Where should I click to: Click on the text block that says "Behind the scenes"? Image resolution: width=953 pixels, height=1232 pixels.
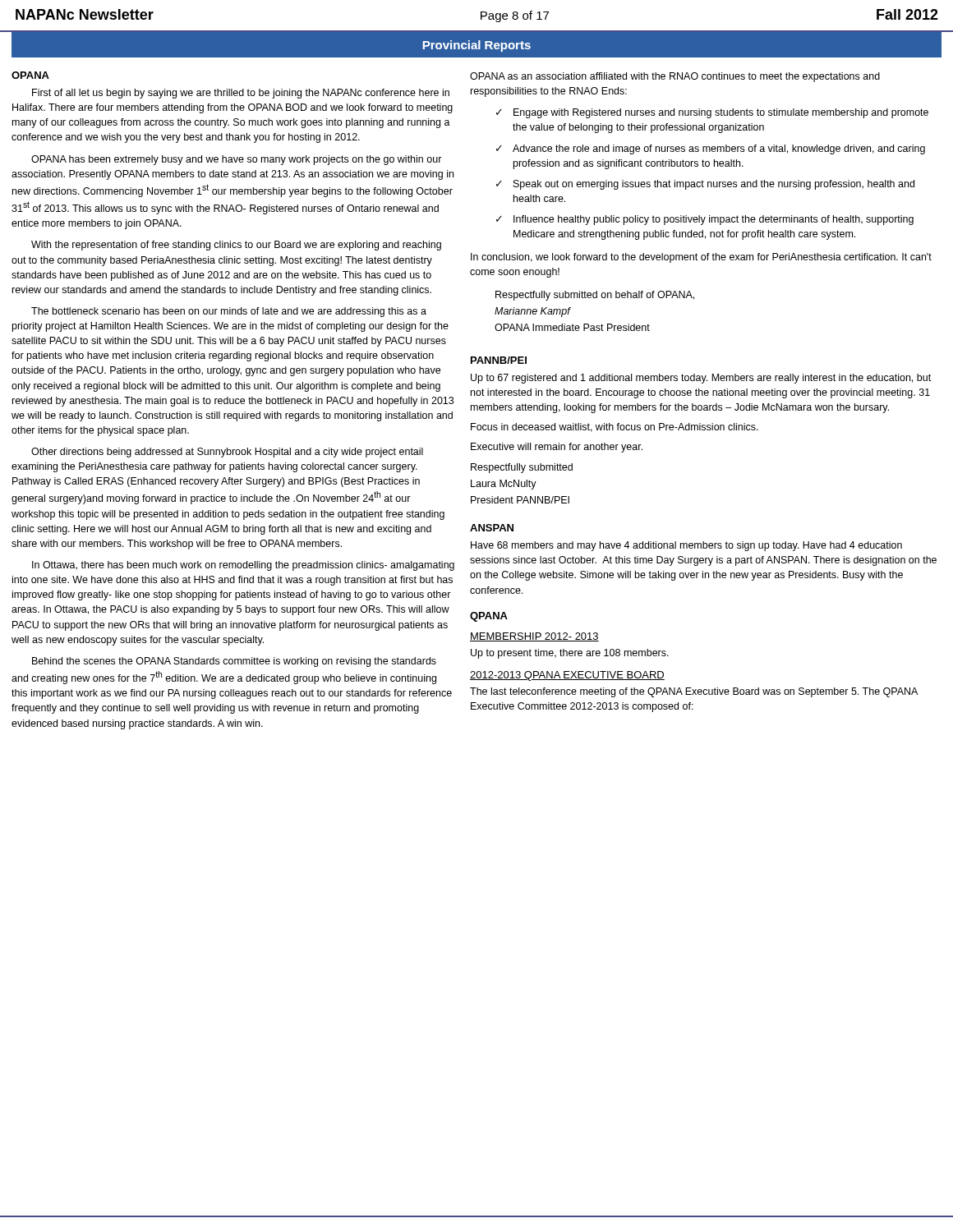[x=232, y=692]
